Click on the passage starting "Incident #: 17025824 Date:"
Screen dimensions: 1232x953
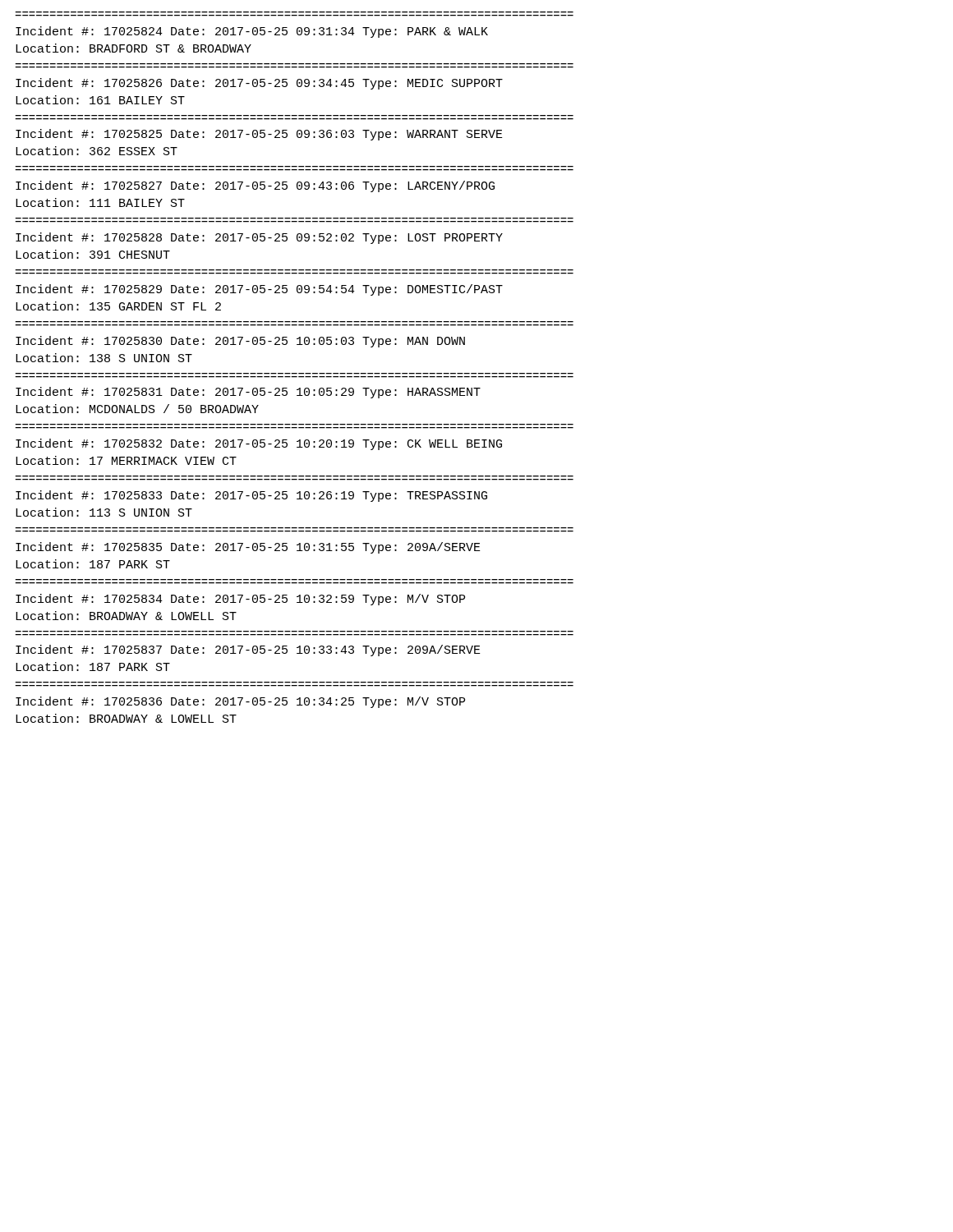point(251,41)
